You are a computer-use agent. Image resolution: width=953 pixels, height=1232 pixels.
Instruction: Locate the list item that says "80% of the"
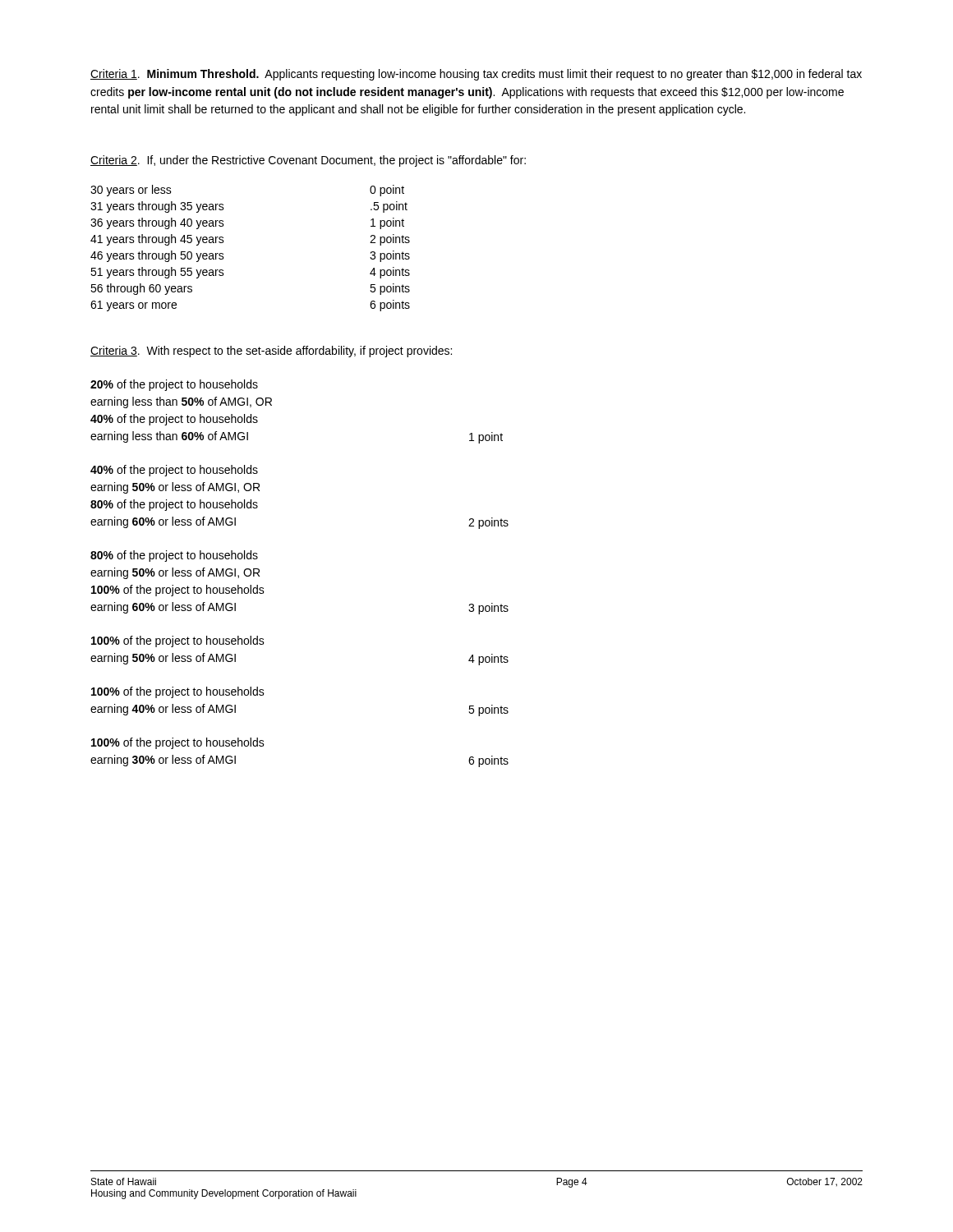click(174, 556)
